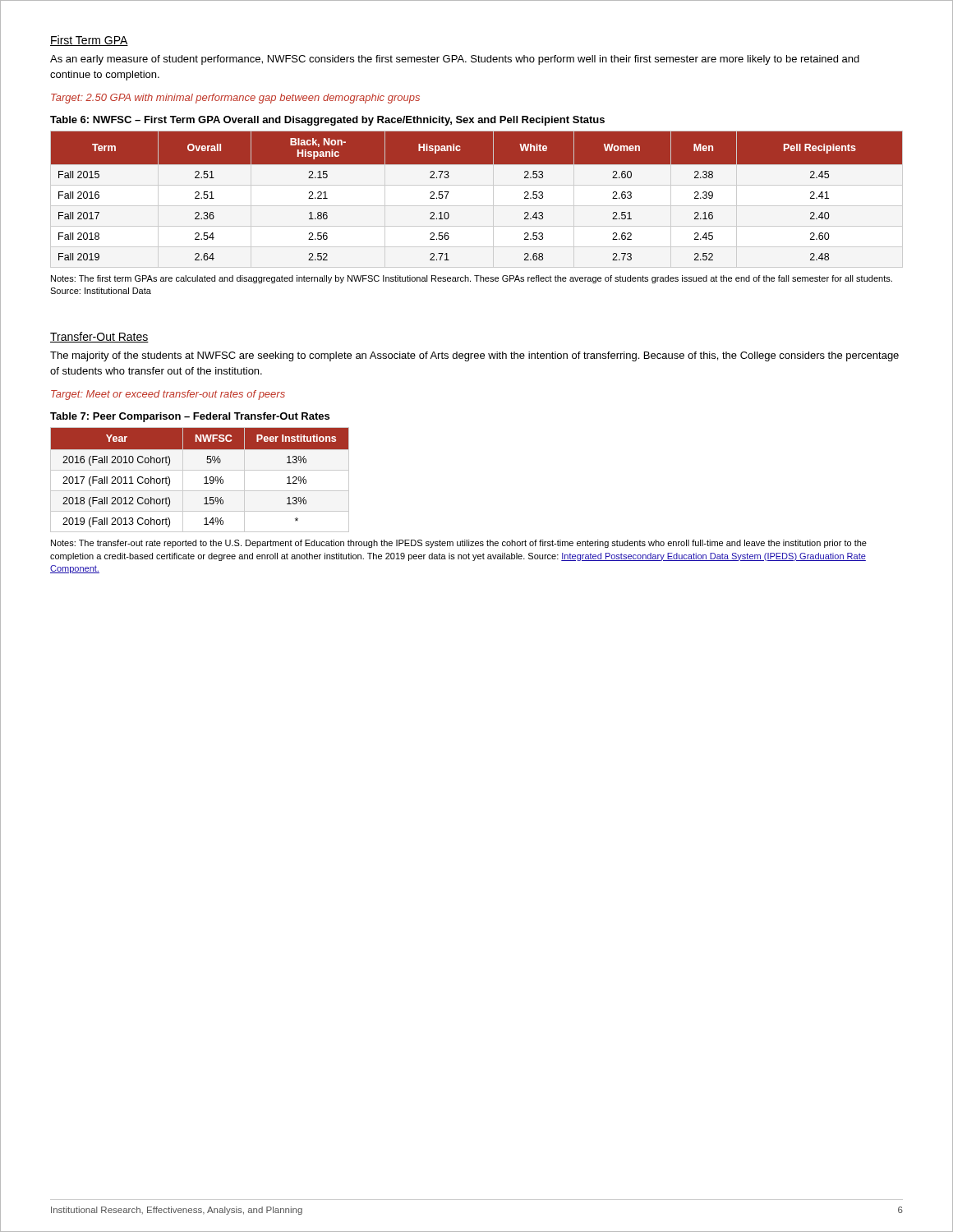Locate the table with the text "Fall 2017"
The image size is (953, 1232).
point(476,199)
